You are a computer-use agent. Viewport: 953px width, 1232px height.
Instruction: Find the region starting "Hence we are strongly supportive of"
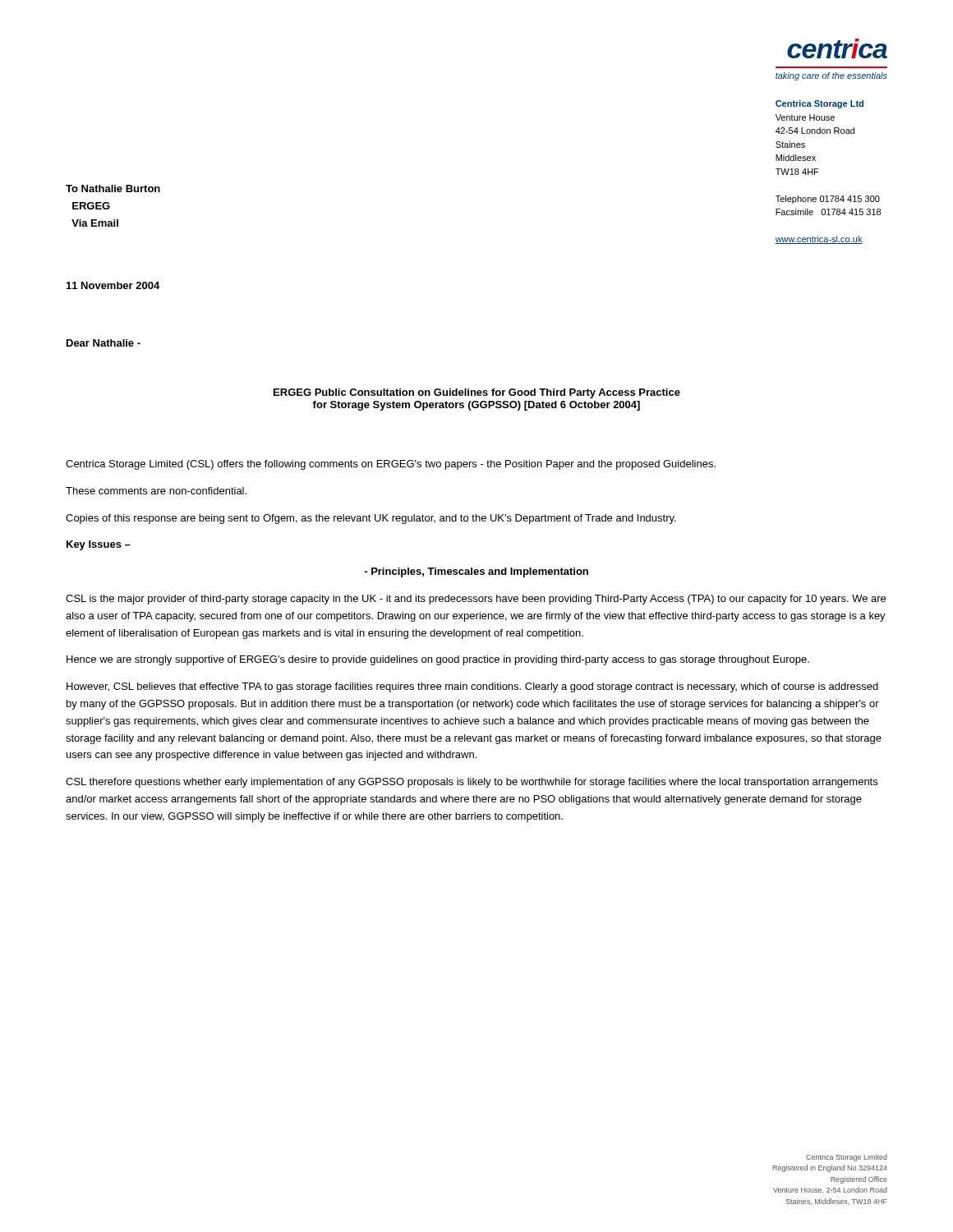[x=476, y=660]
